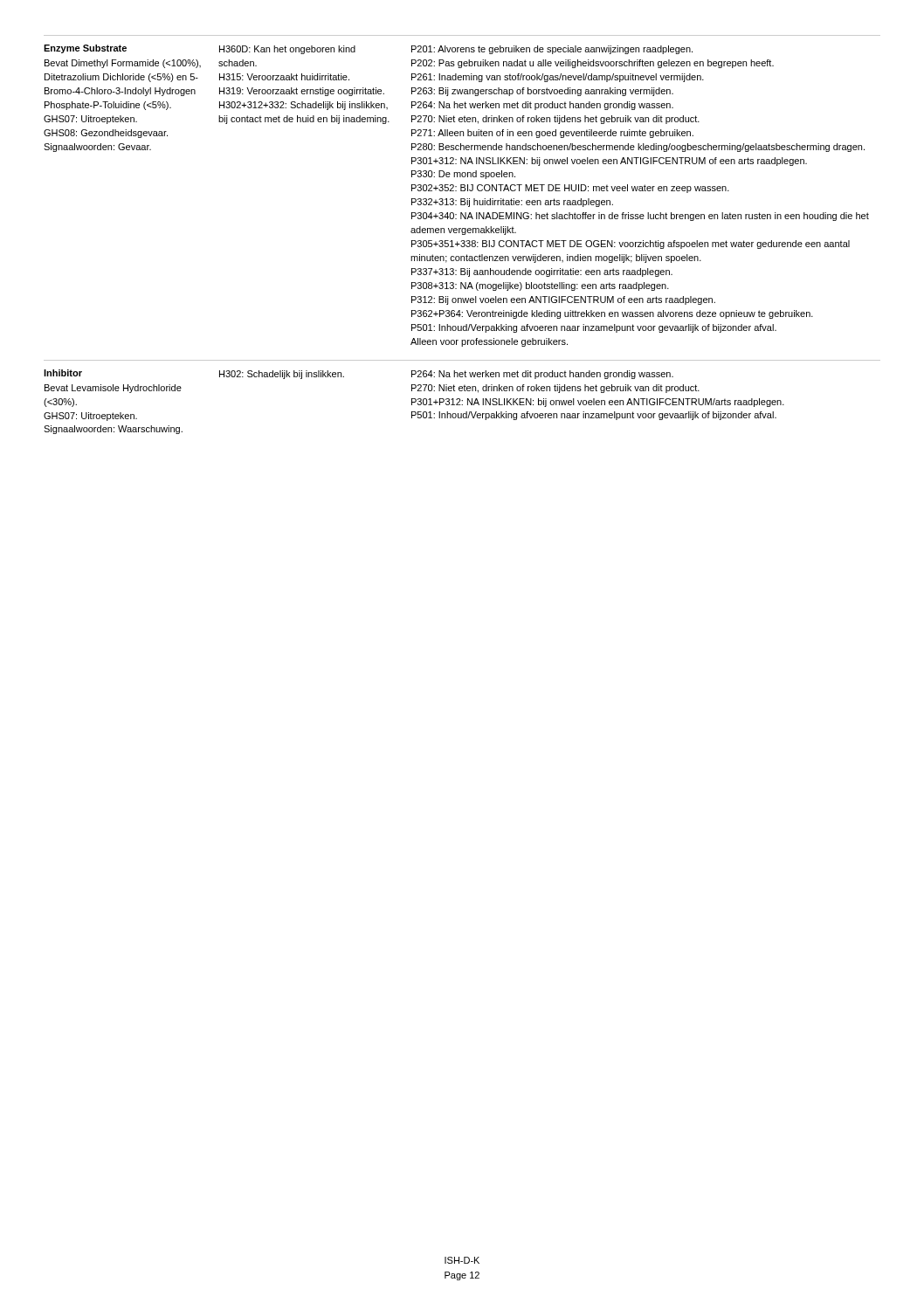Image resolution: width=924 pixels, height=1310 pixels.
Task: Point to the block beginning "Bevat Dimethyl Formamide (<100%), Ditetrazolium Dichloride"
Action: pyautogui.click(x=123, y=105)
